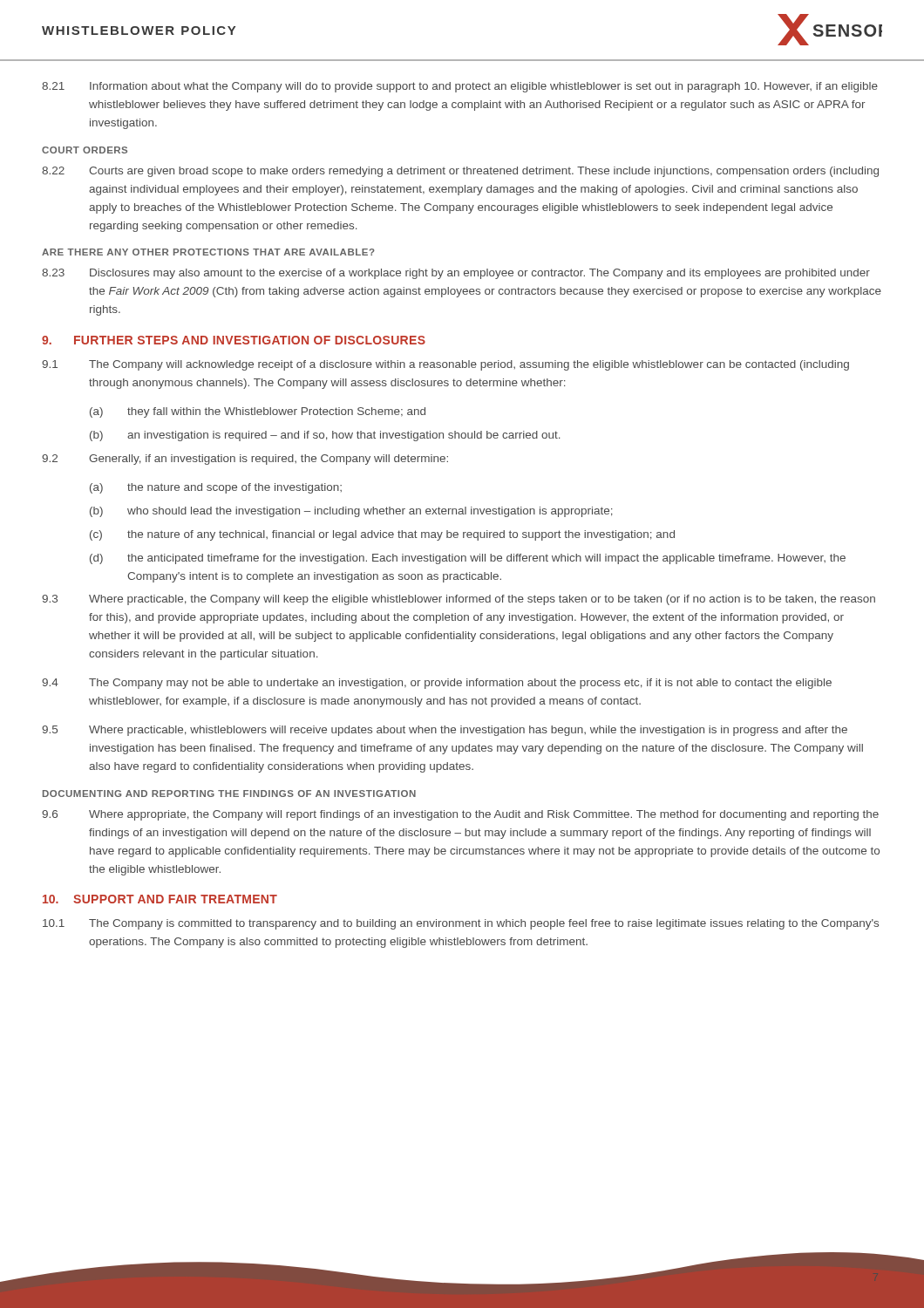This screenshot has width=924, height=1308.
Task: Locate the passage starting "9.1 The Company will acknowledge receipt"
Action: click(462, 374)
